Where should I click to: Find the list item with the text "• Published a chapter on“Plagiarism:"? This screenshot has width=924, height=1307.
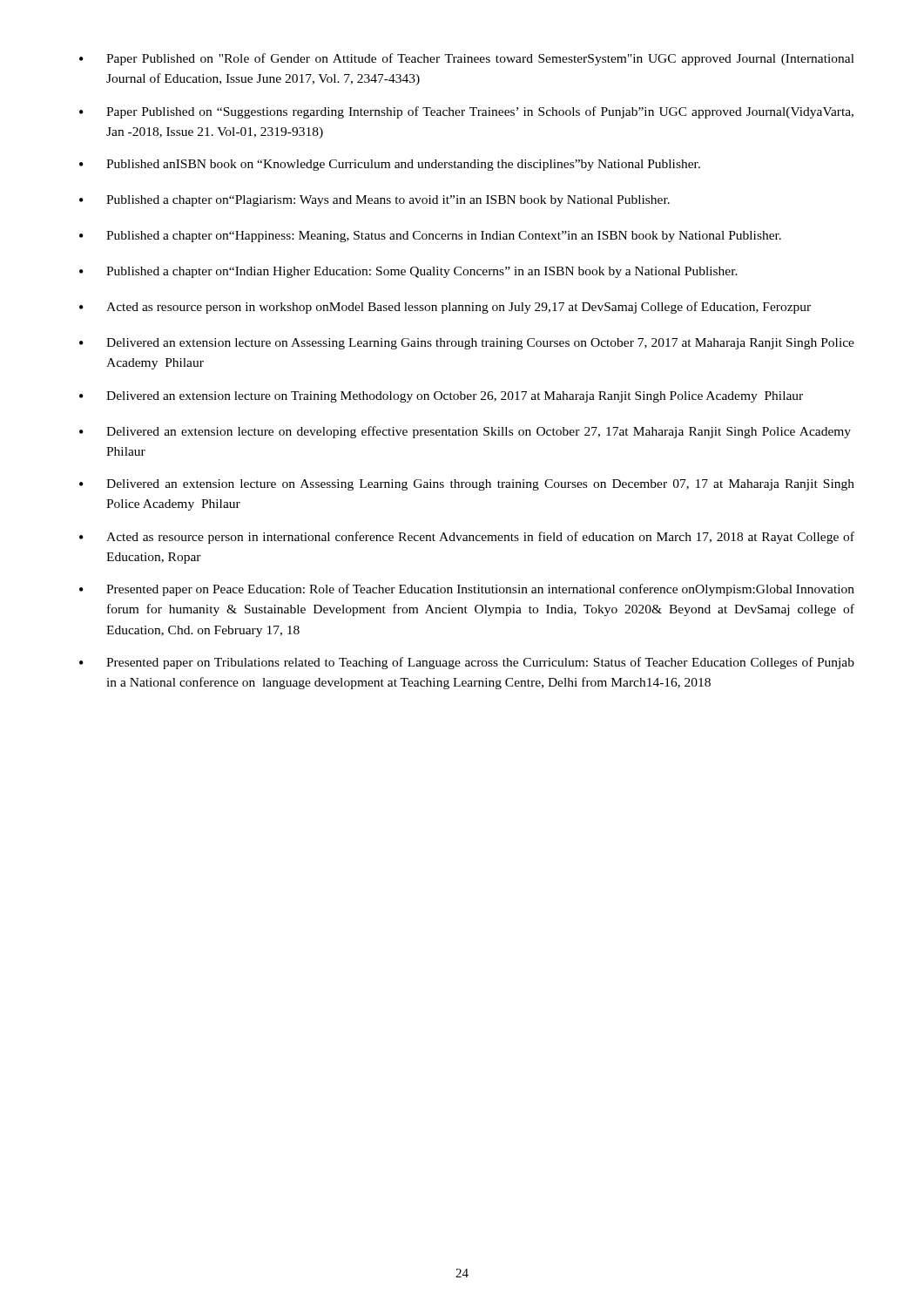tap(466, 201)
